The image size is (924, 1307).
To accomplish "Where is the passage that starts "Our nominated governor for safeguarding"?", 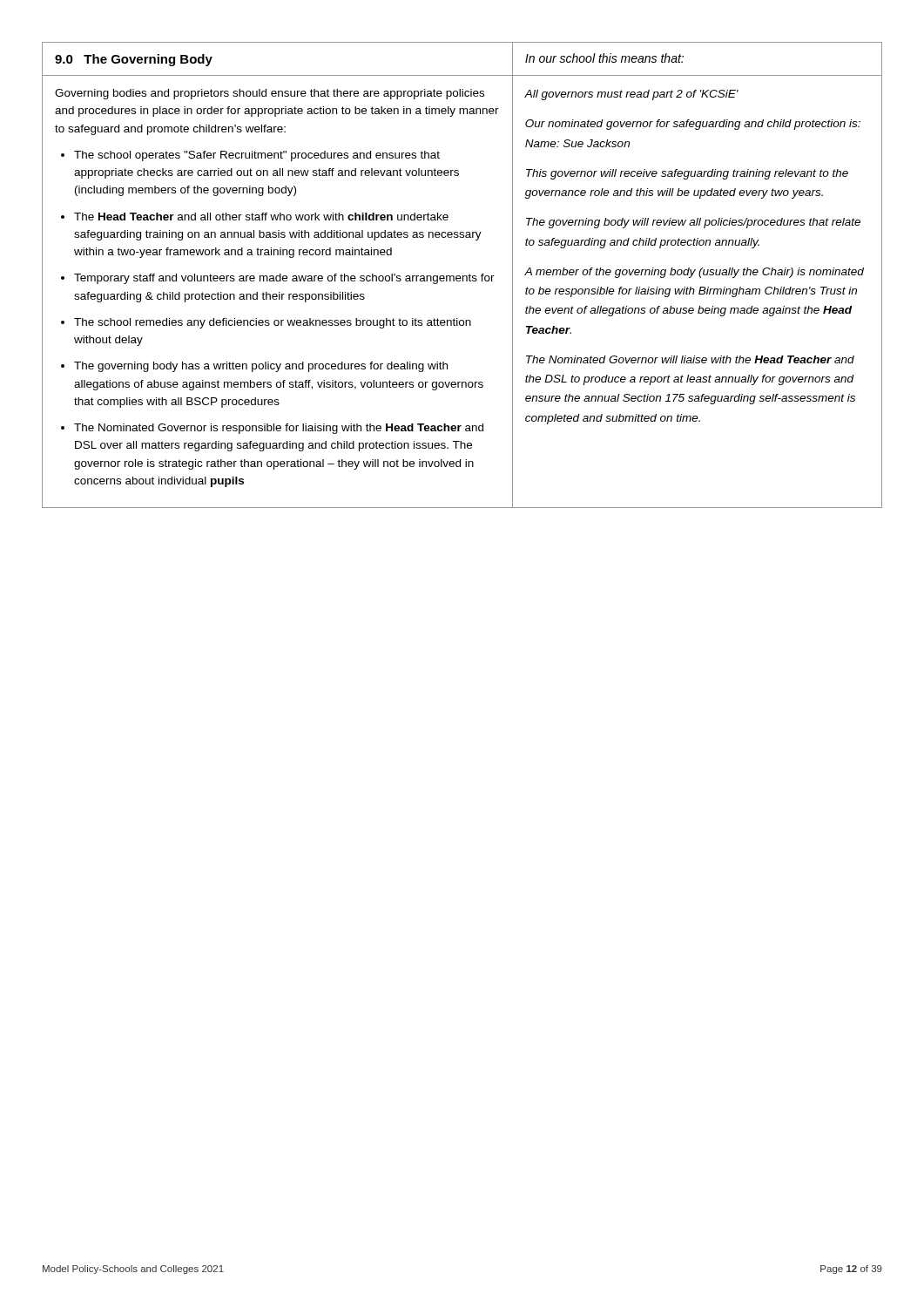I will [x=693, y=133].
